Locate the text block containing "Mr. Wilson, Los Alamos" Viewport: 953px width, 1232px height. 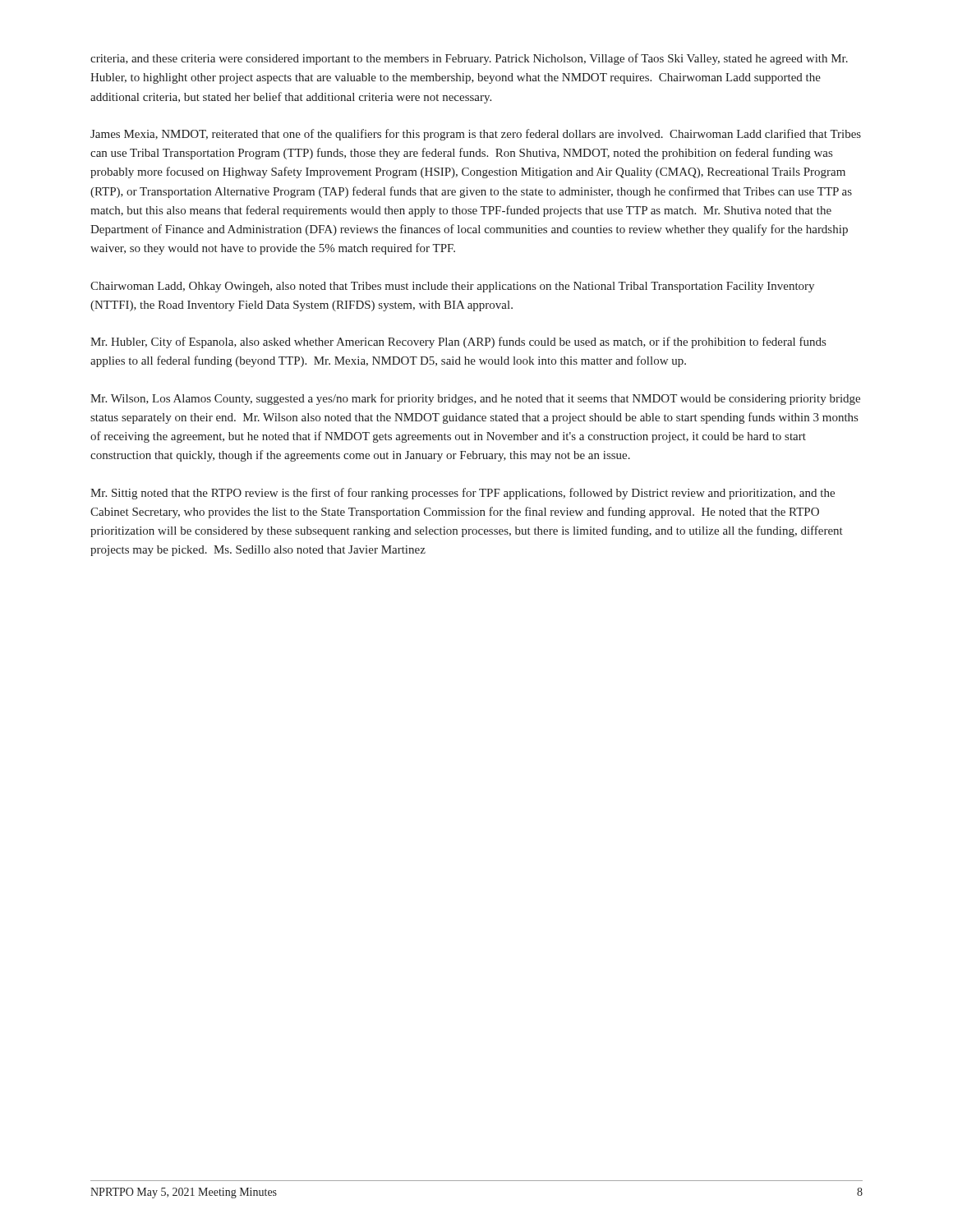click(x=476, y=427)
